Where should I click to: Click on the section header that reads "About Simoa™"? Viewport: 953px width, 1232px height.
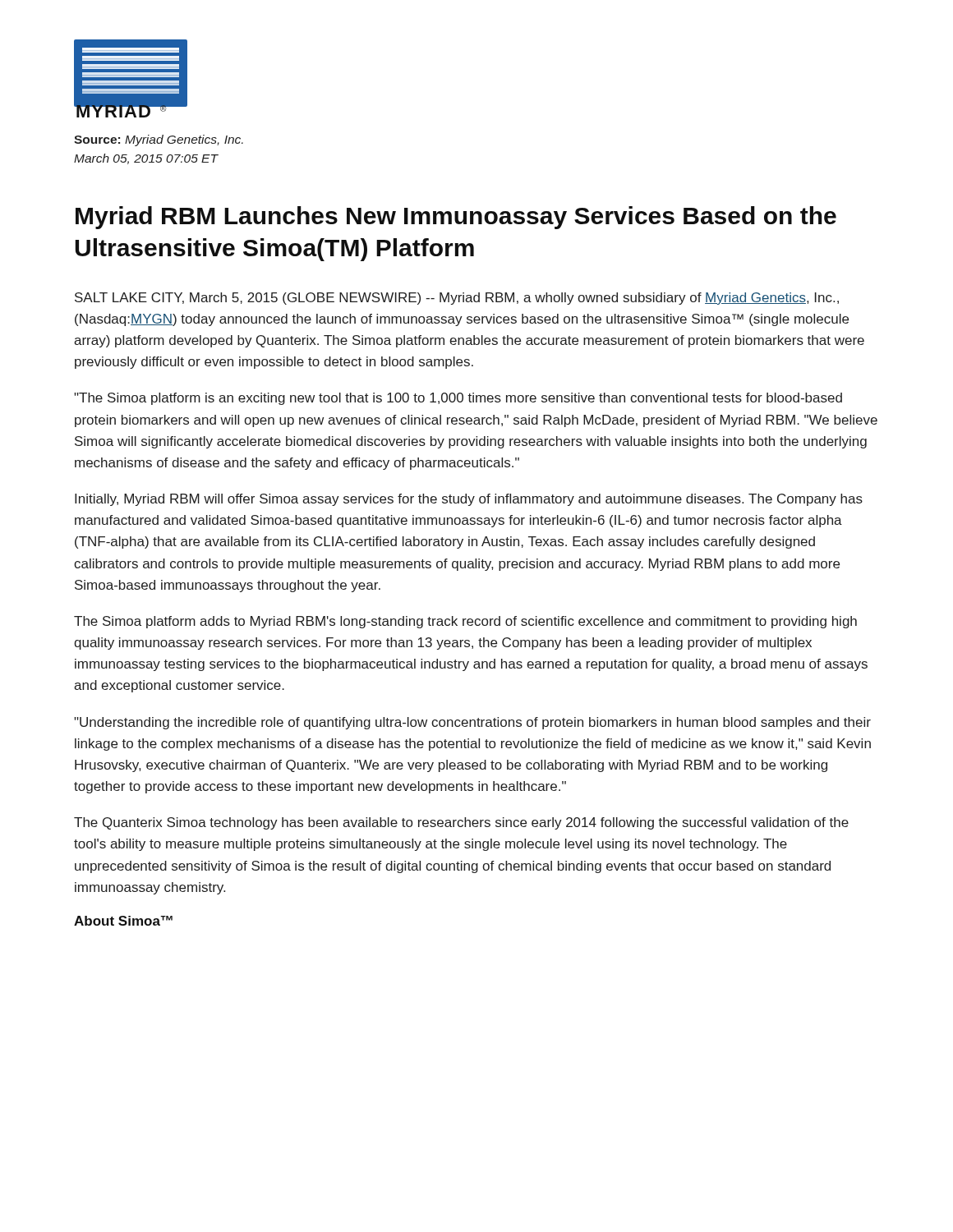click(x=124, y=921)
